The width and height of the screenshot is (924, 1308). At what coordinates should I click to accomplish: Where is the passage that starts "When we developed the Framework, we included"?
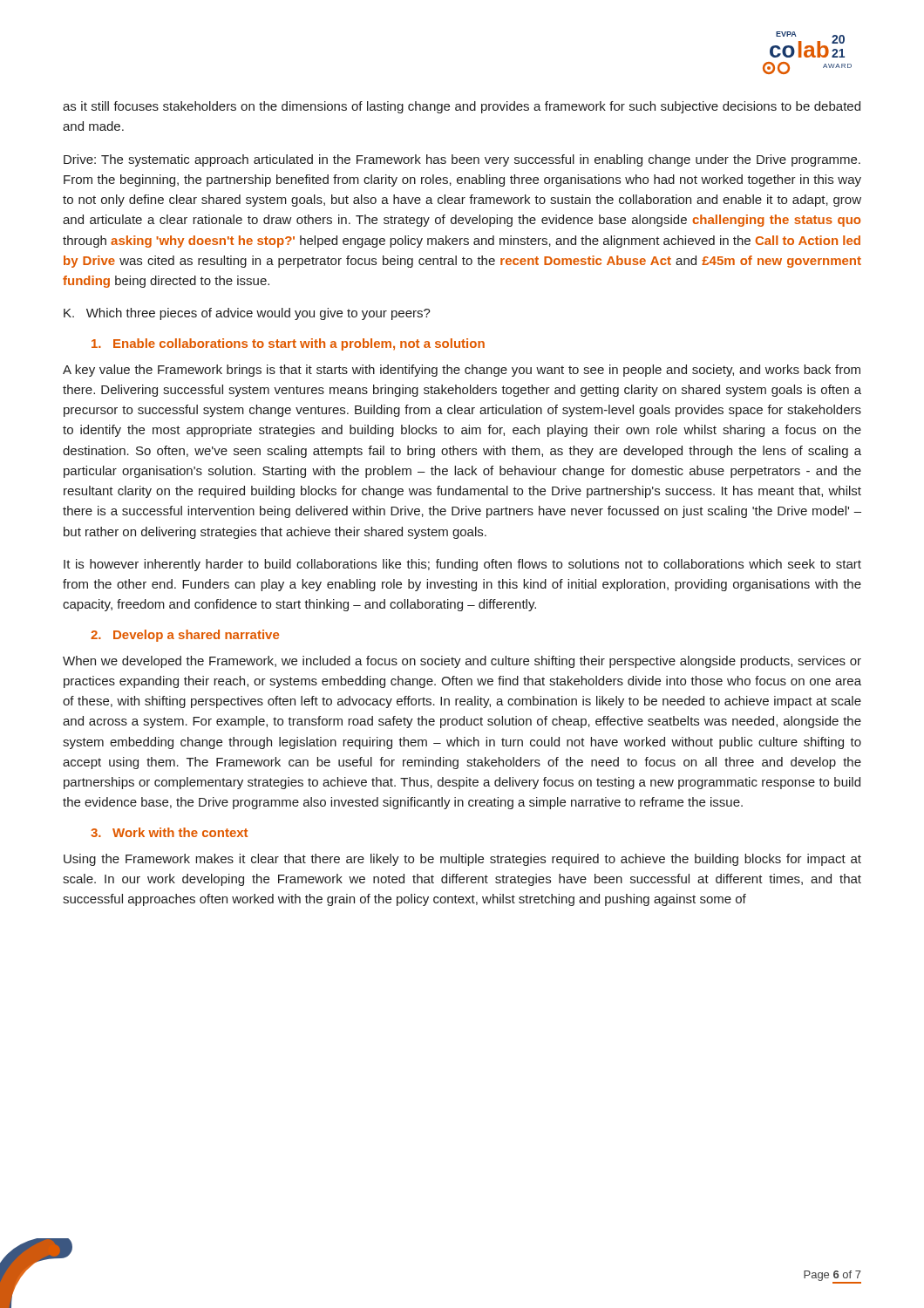pyautogui.click(x=462, y=731)
